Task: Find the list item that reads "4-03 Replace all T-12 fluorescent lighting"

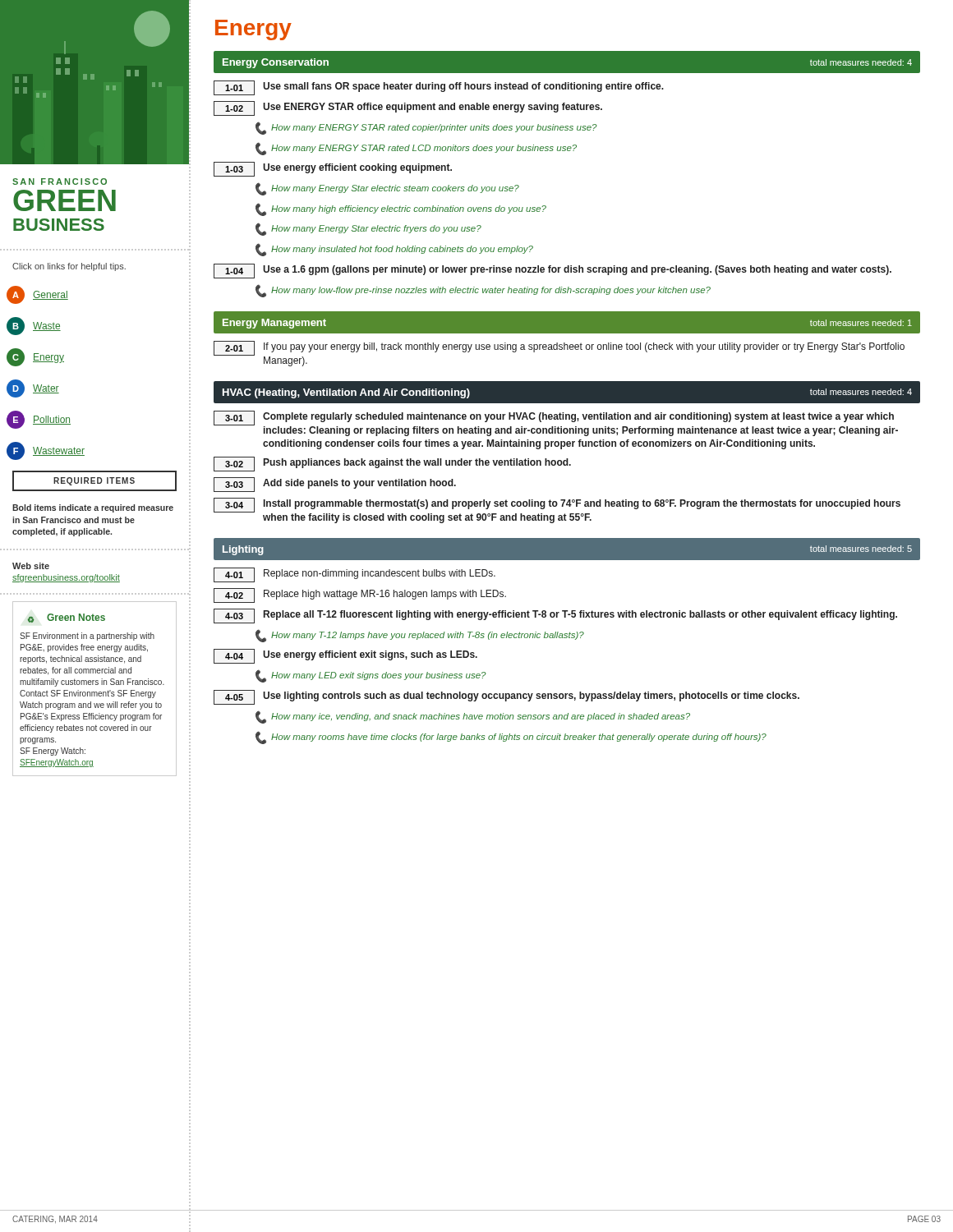Action: (x=556, y=615)
